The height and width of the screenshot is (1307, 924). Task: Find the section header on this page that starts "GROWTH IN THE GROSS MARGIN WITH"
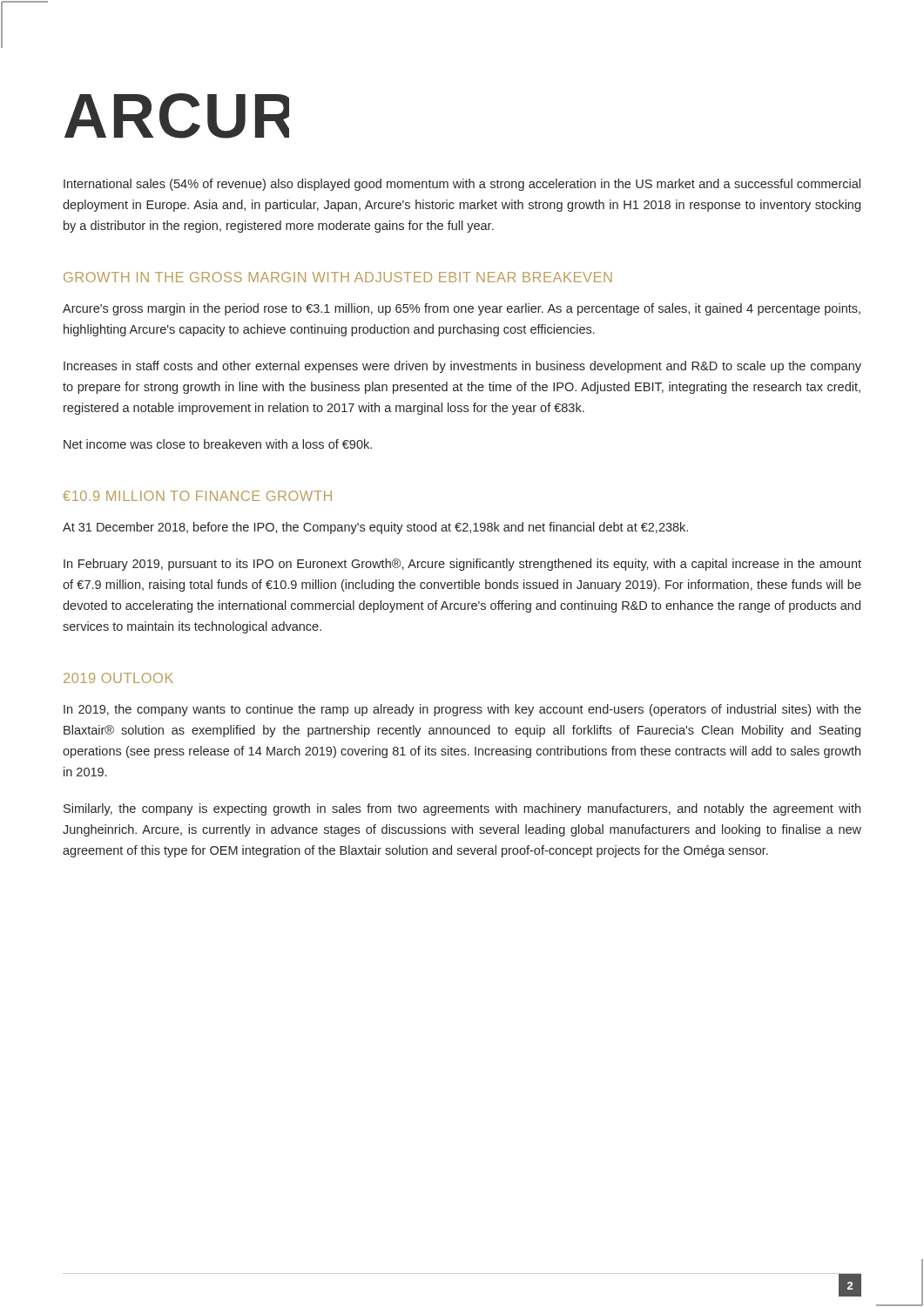point(338,277)
